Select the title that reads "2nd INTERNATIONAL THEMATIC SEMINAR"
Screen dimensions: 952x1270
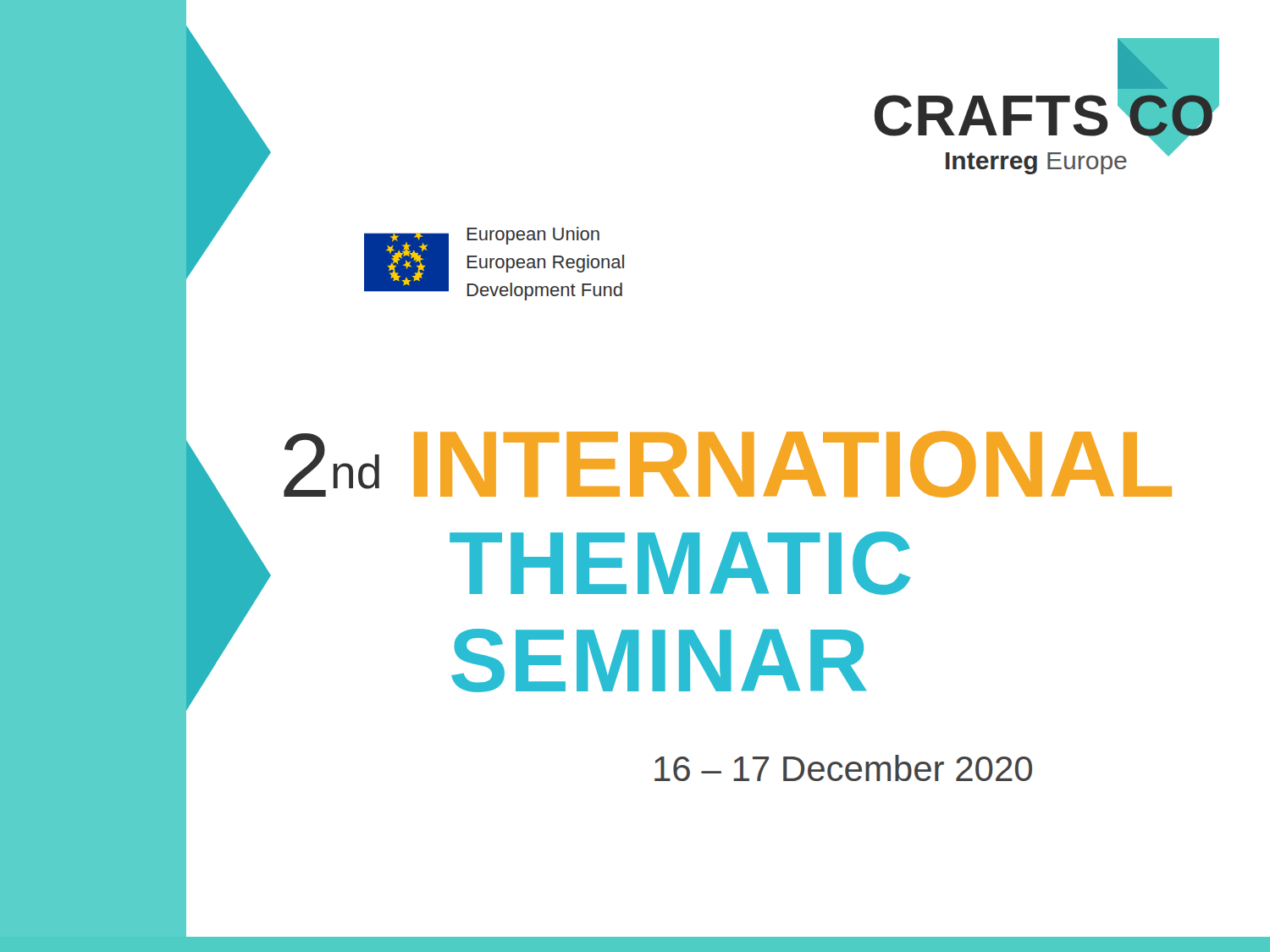point(758,562)
